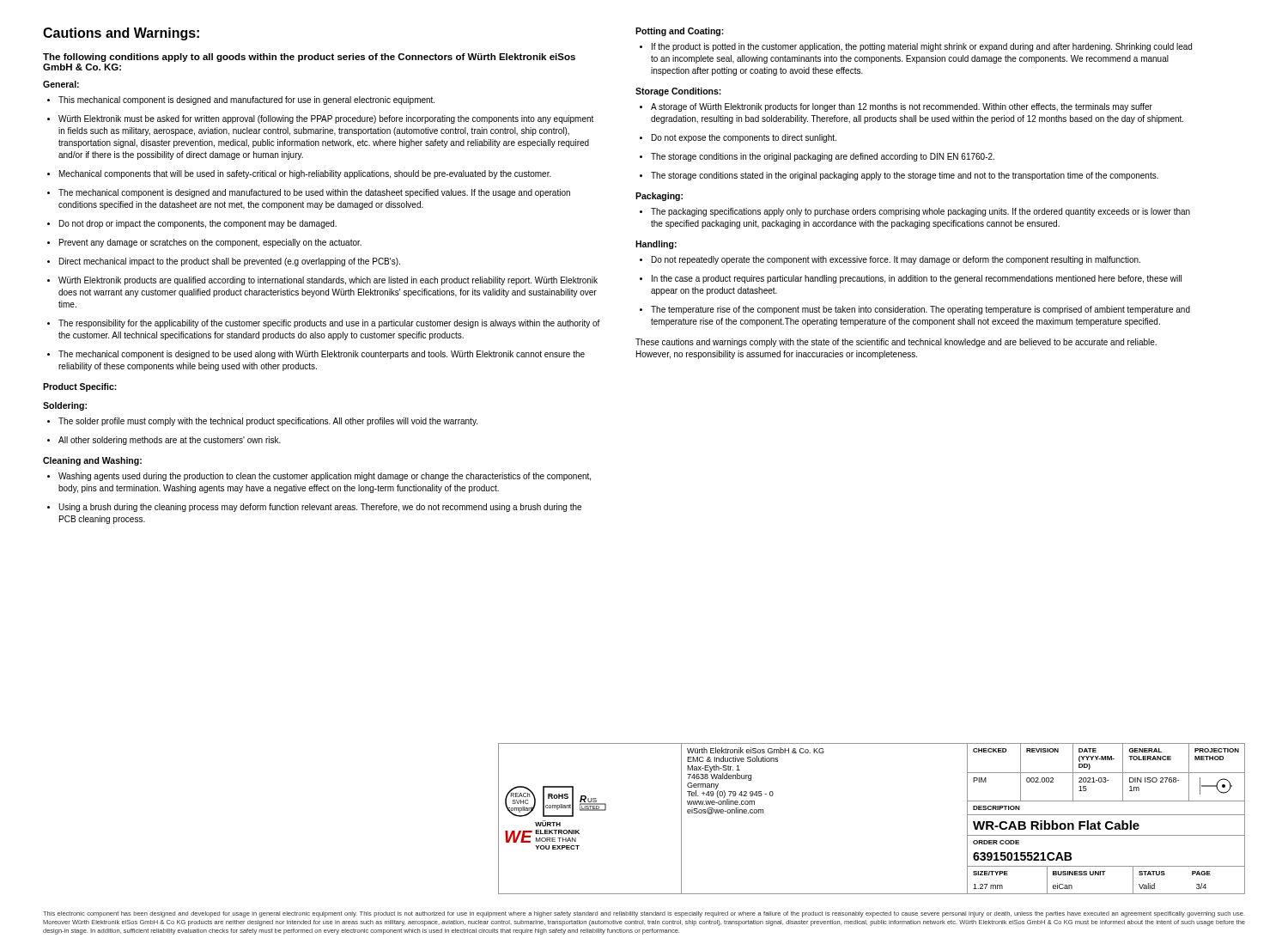Navigate to the text starting "Storage Conditions:"

click(x=678, y=92)
